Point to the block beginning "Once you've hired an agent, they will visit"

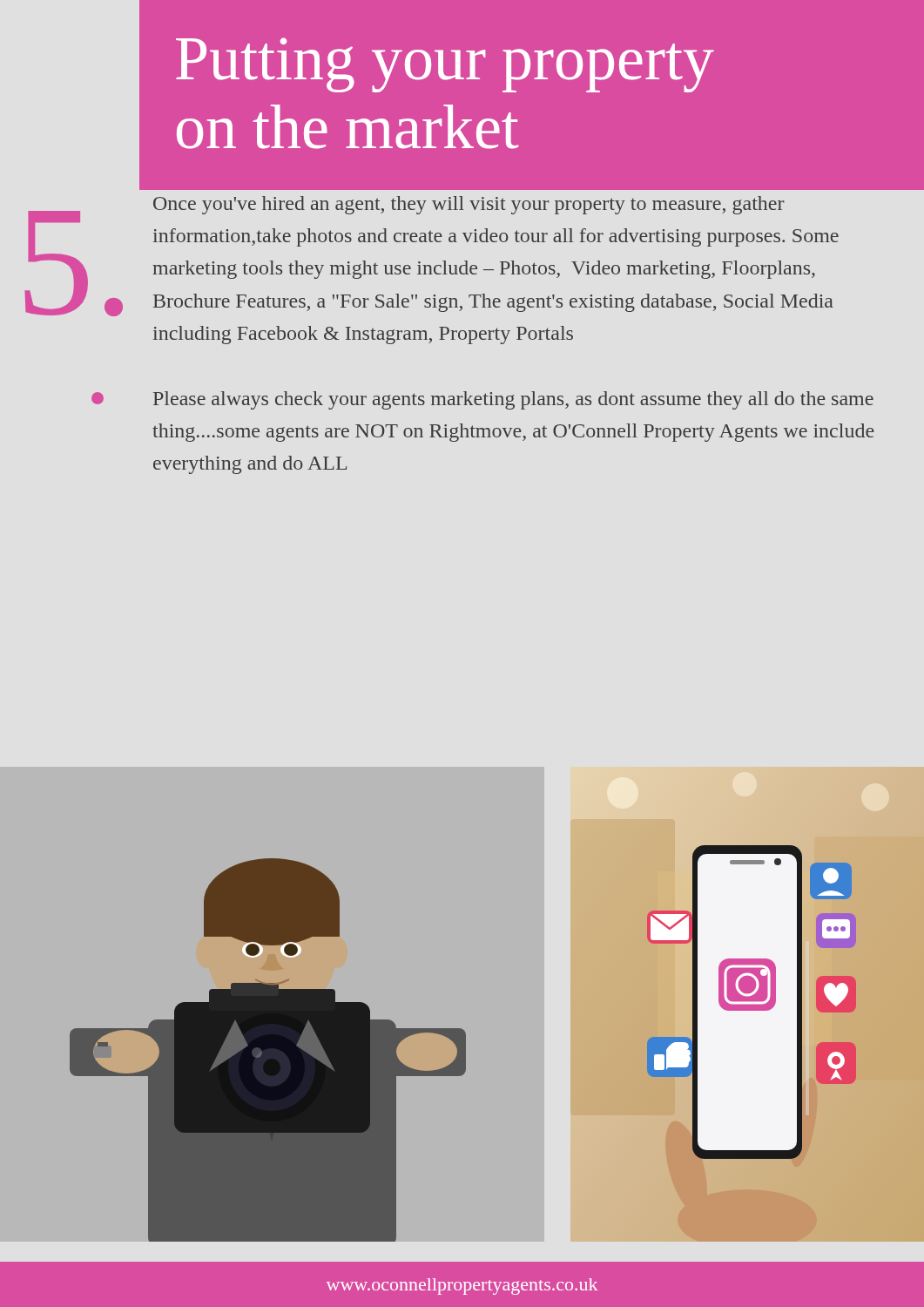click(x=496, y=268)
